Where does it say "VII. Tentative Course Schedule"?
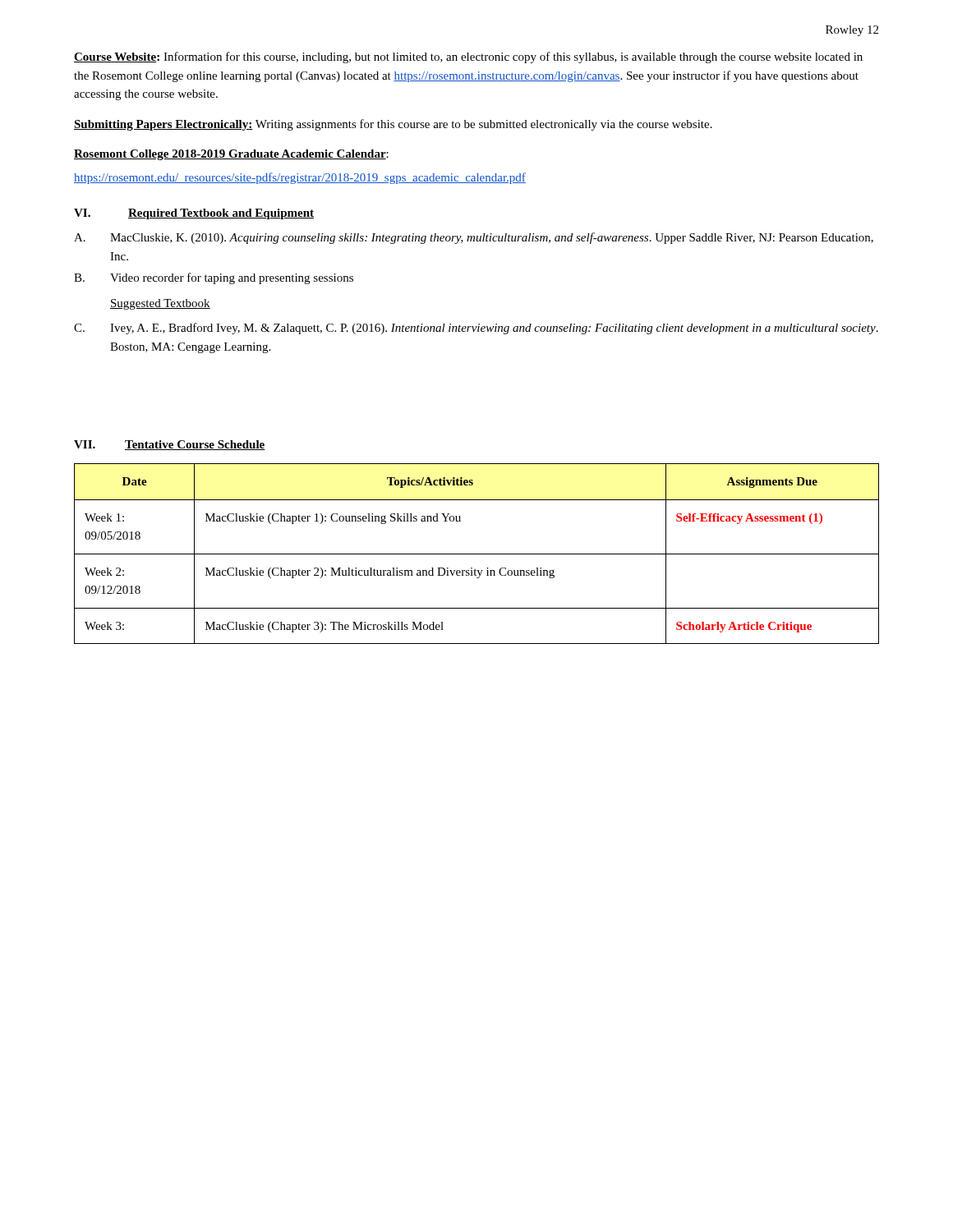Viewport: 953px width, 1232px height. point(169,445)
